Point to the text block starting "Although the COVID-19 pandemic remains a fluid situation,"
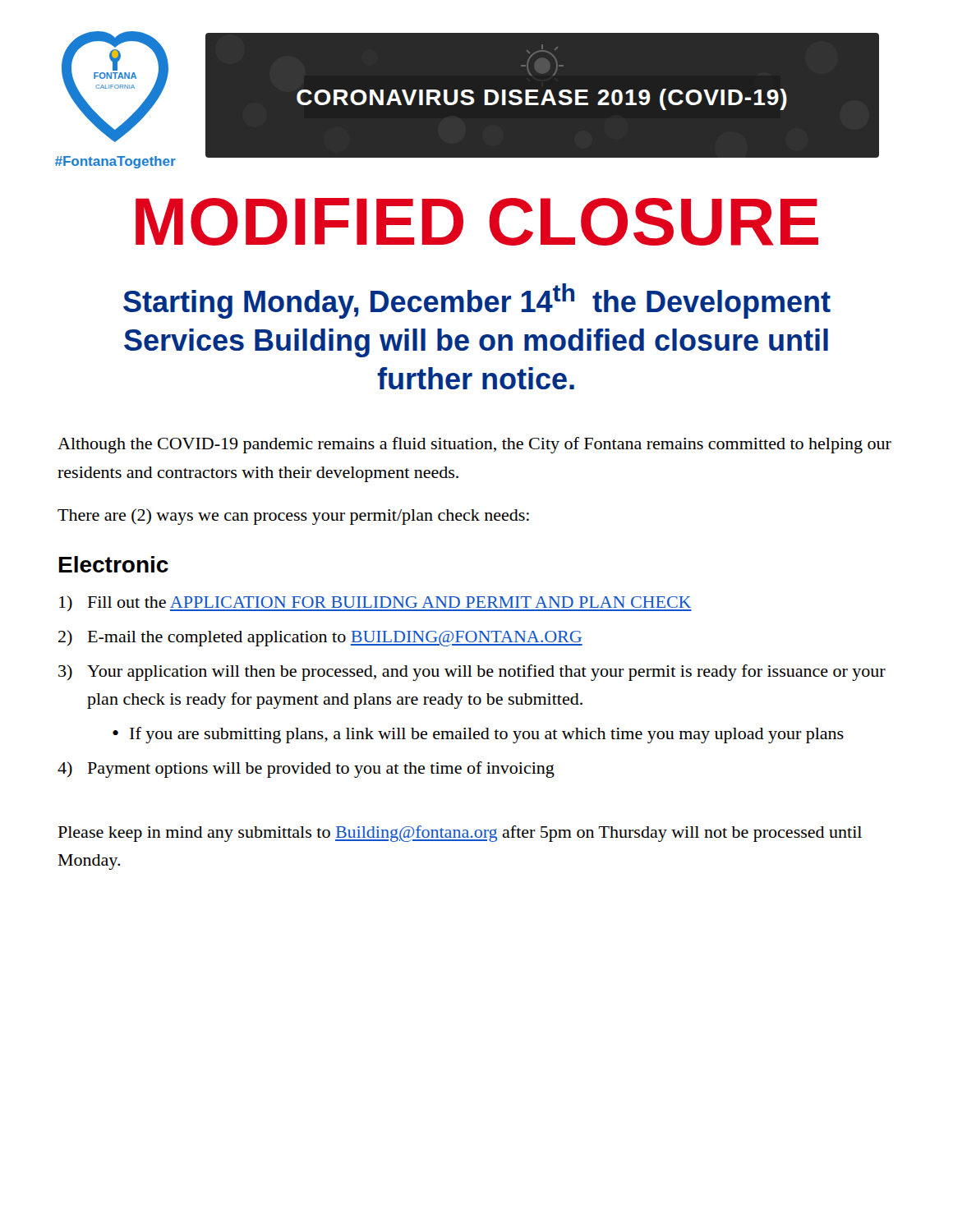 pyautogui.click(x=474, y=458)
